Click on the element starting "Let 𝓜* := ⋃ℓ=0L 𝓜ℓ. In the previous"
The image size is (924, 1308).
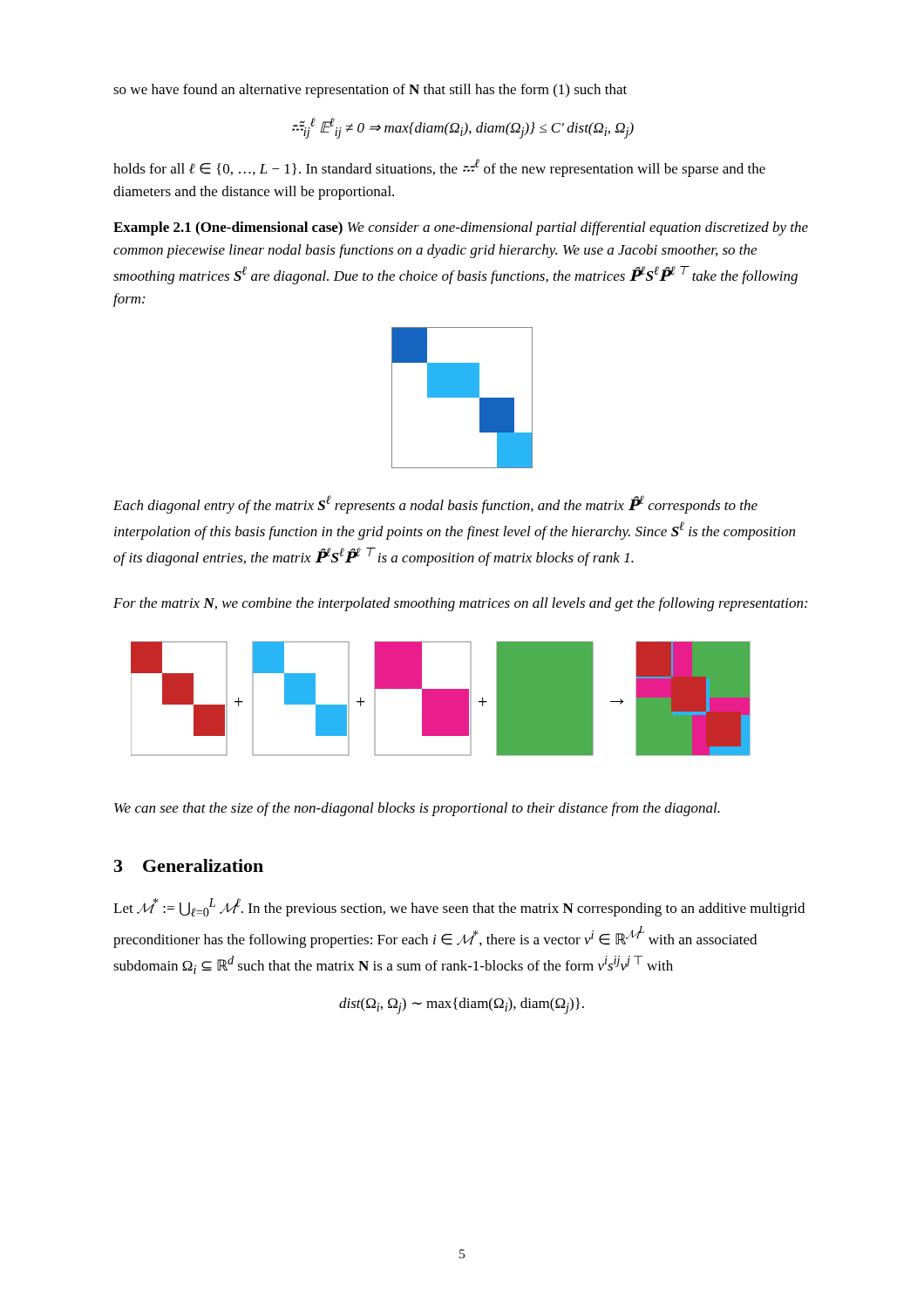point(459,936)
